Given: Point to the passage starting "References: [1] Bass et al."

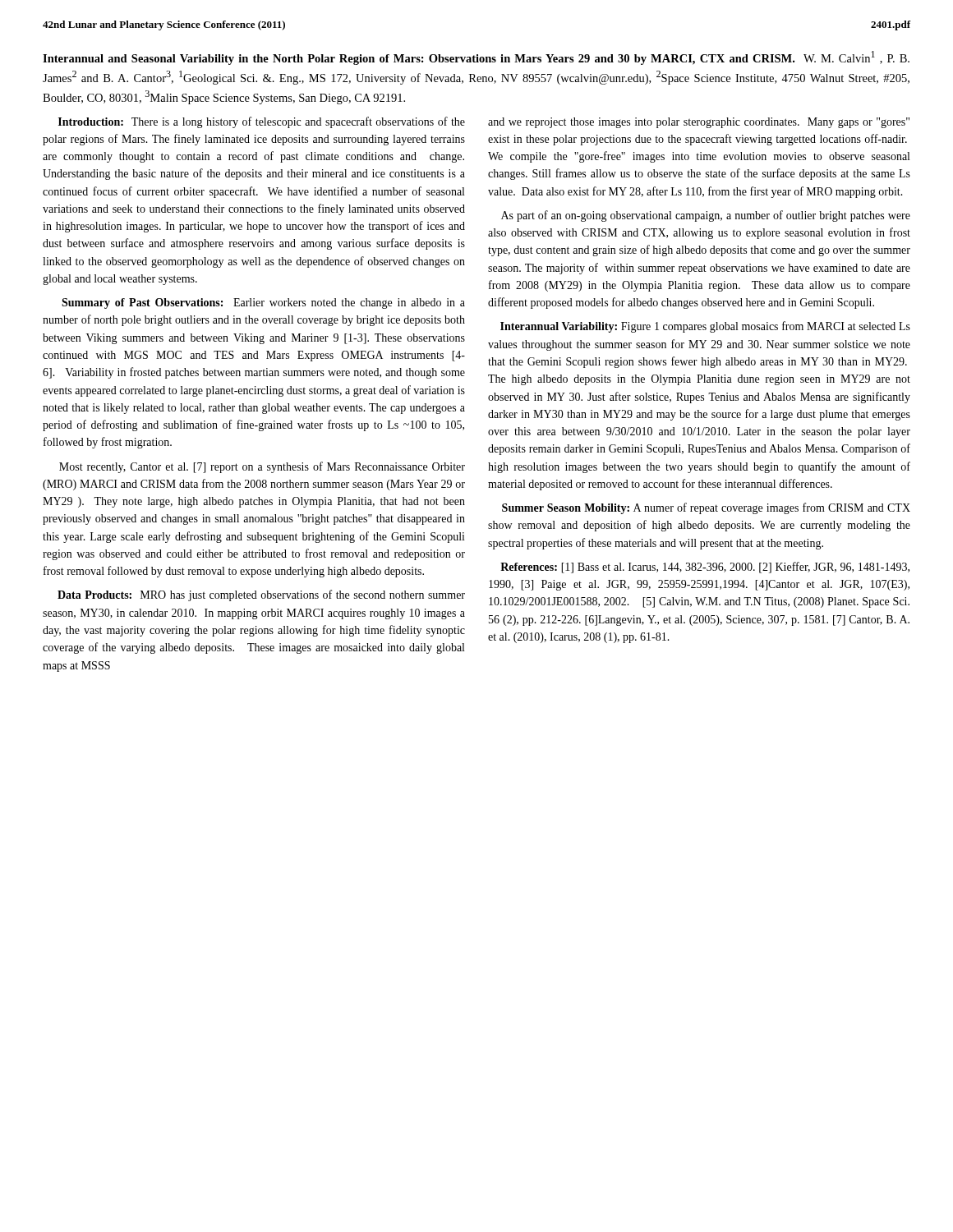Looking at the screenshot, I should pyautogui.click(x=699, y=602).
